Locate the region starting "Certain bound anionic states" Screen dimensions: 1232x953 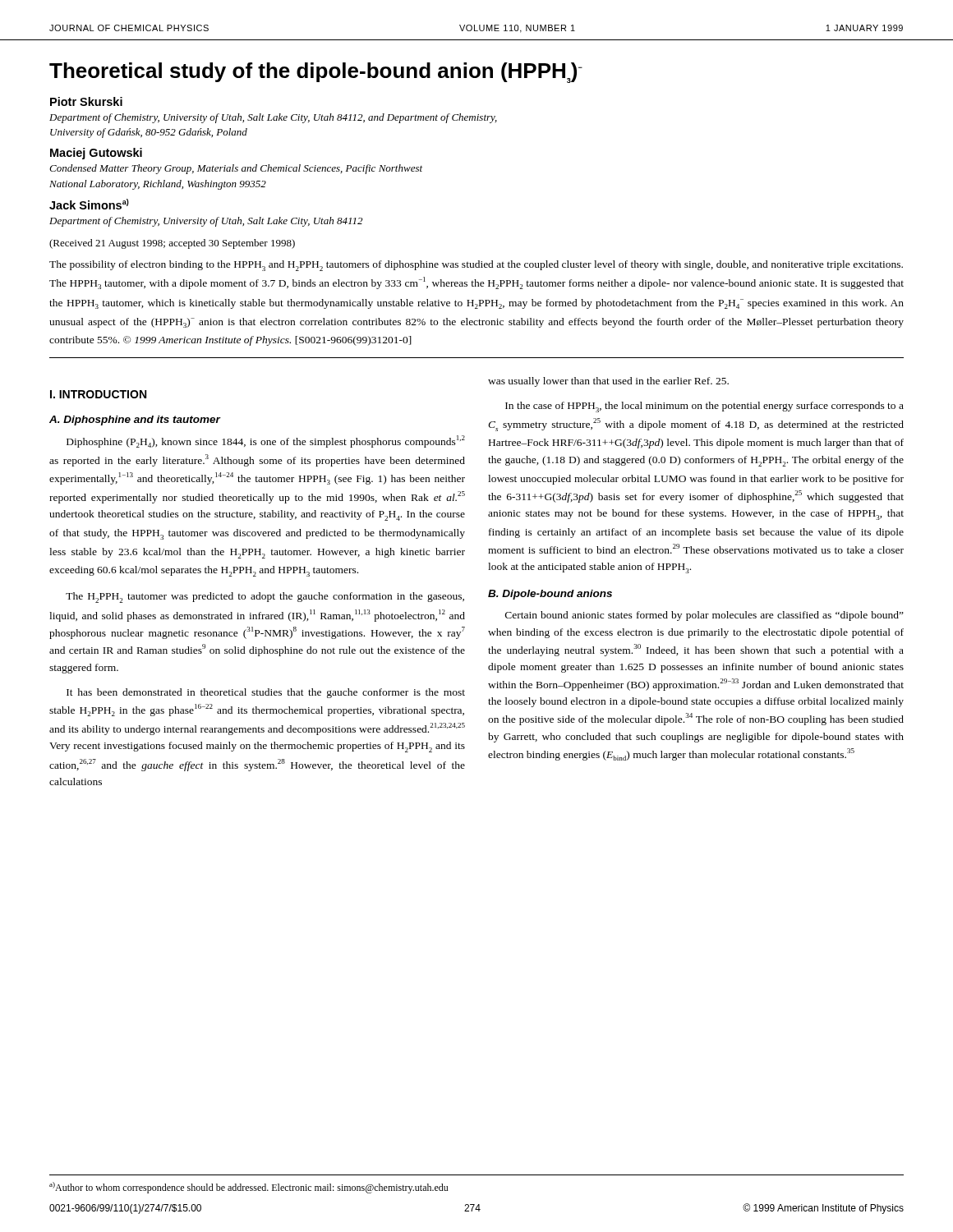click(x=696, y=686)
